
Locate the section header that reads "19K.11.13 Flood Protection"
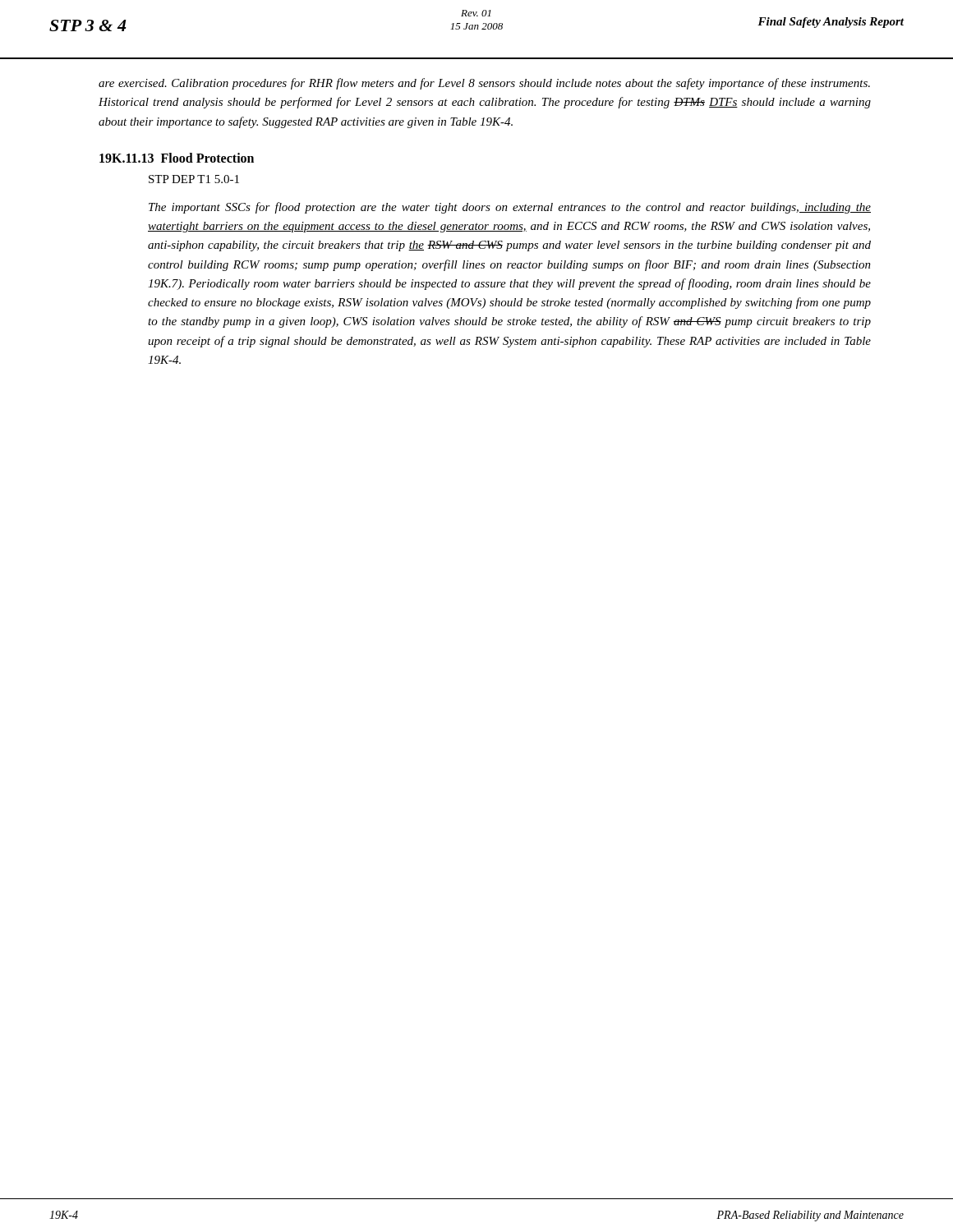coord(176,158)
